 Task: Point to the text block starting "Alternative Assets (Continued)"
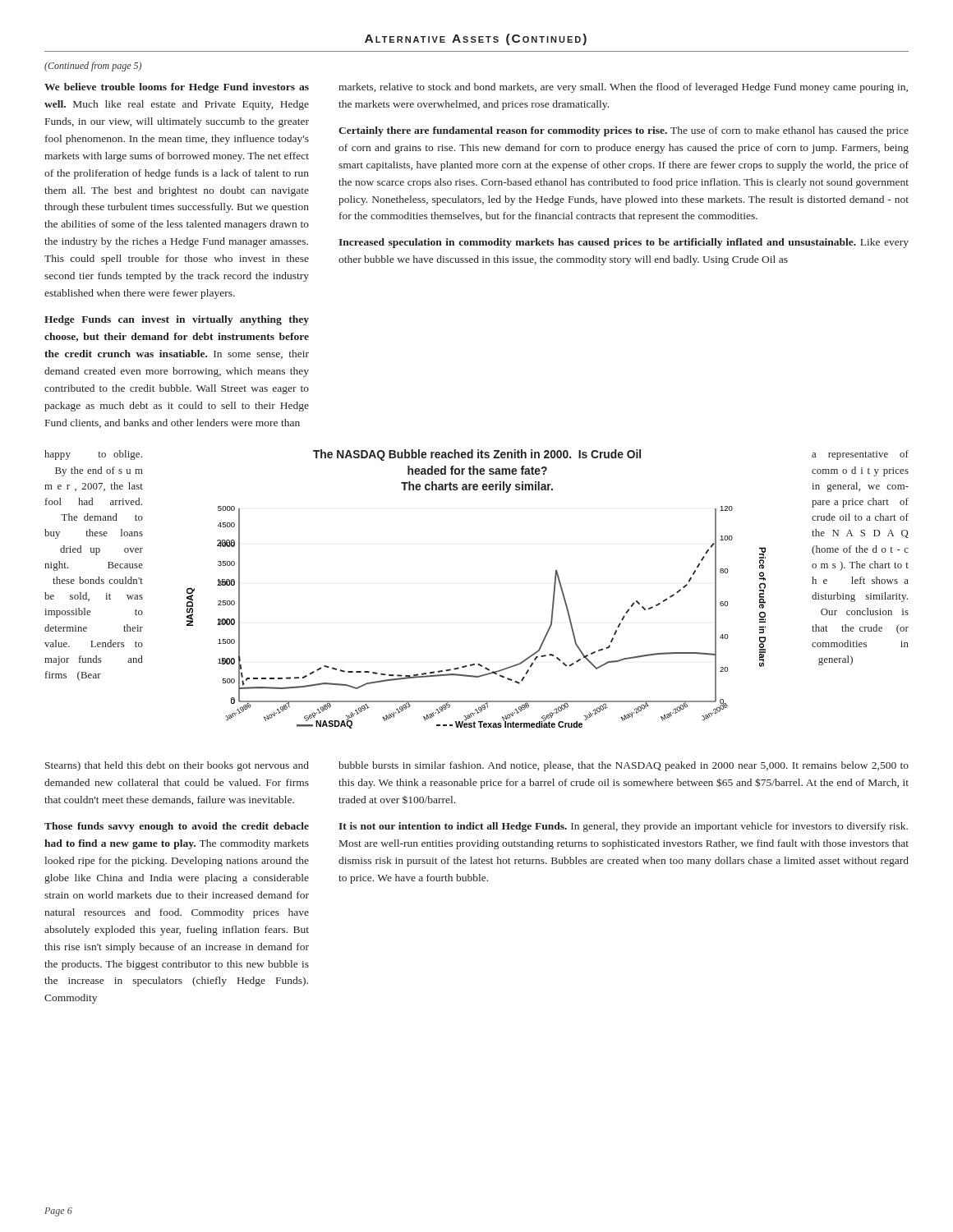point(476,38)
